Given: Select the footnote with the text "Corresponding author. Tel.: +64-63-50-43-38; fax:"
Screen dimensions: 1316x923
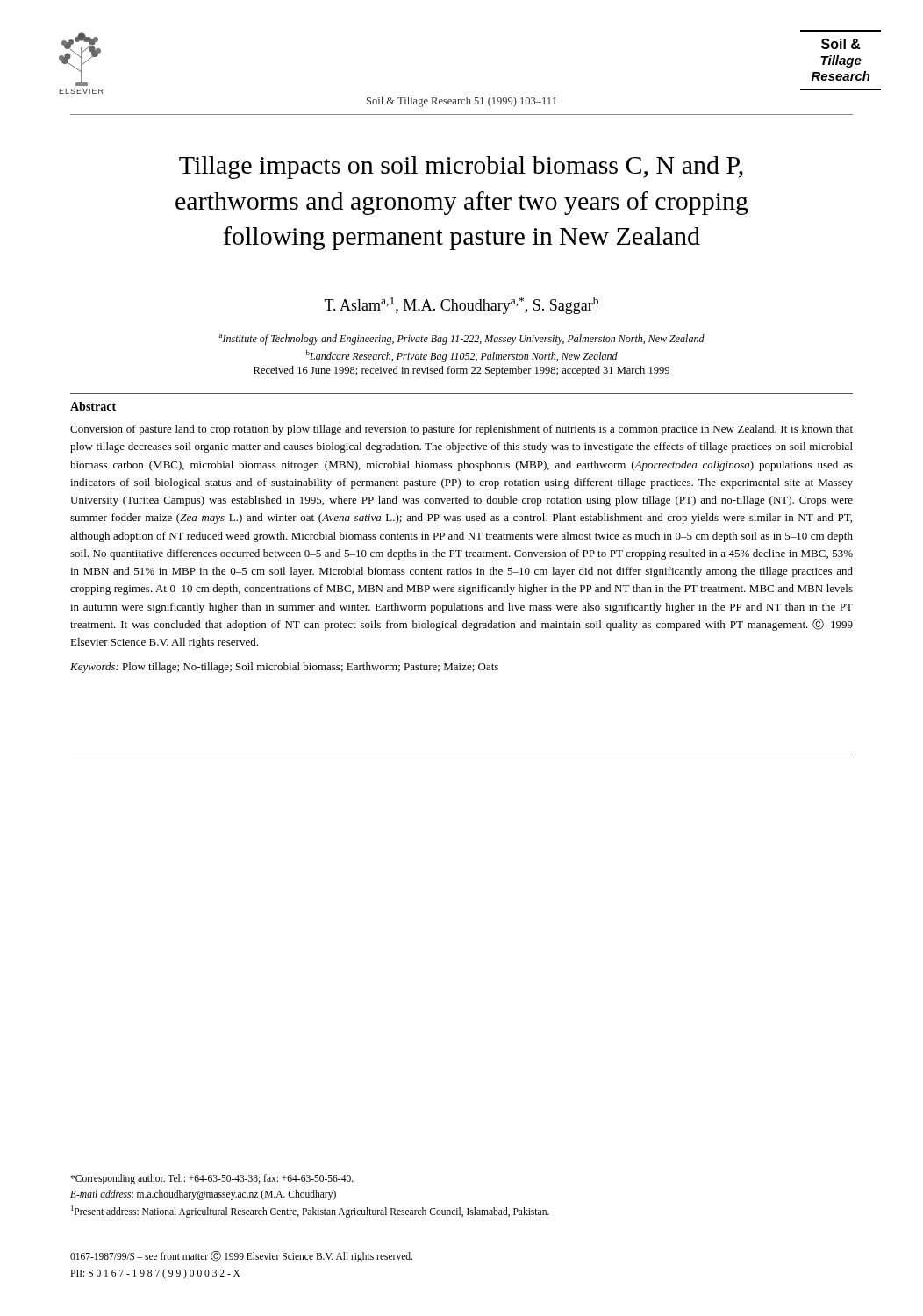Looking at the screenshot, I should [310, 1195].
